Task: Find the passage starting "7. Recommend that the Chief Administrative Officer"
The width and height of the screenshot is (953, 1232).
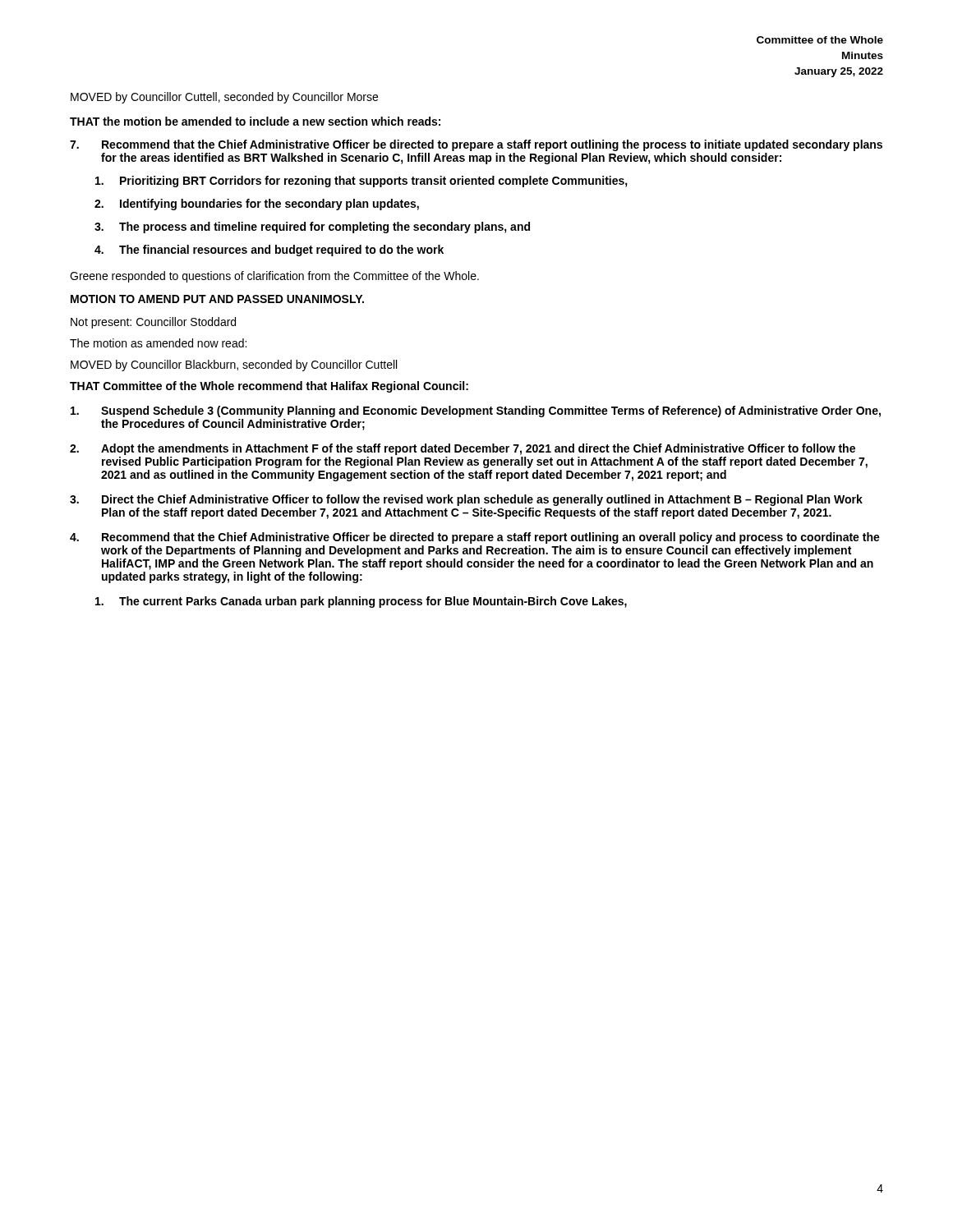Action: point(476,151)
